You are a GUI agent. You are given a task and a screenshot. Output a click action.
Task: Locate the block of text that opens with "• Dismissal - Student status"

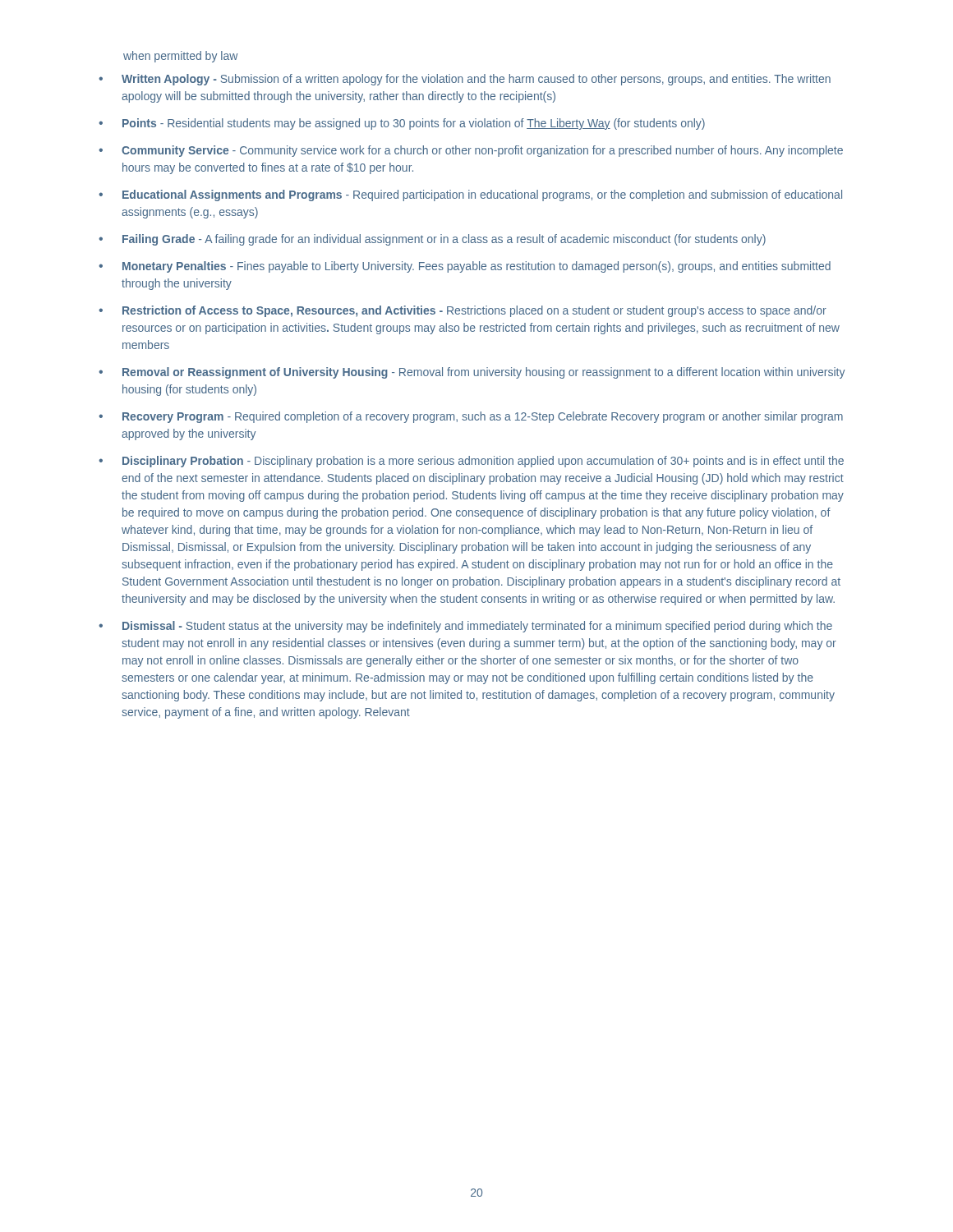click(476, 669)
